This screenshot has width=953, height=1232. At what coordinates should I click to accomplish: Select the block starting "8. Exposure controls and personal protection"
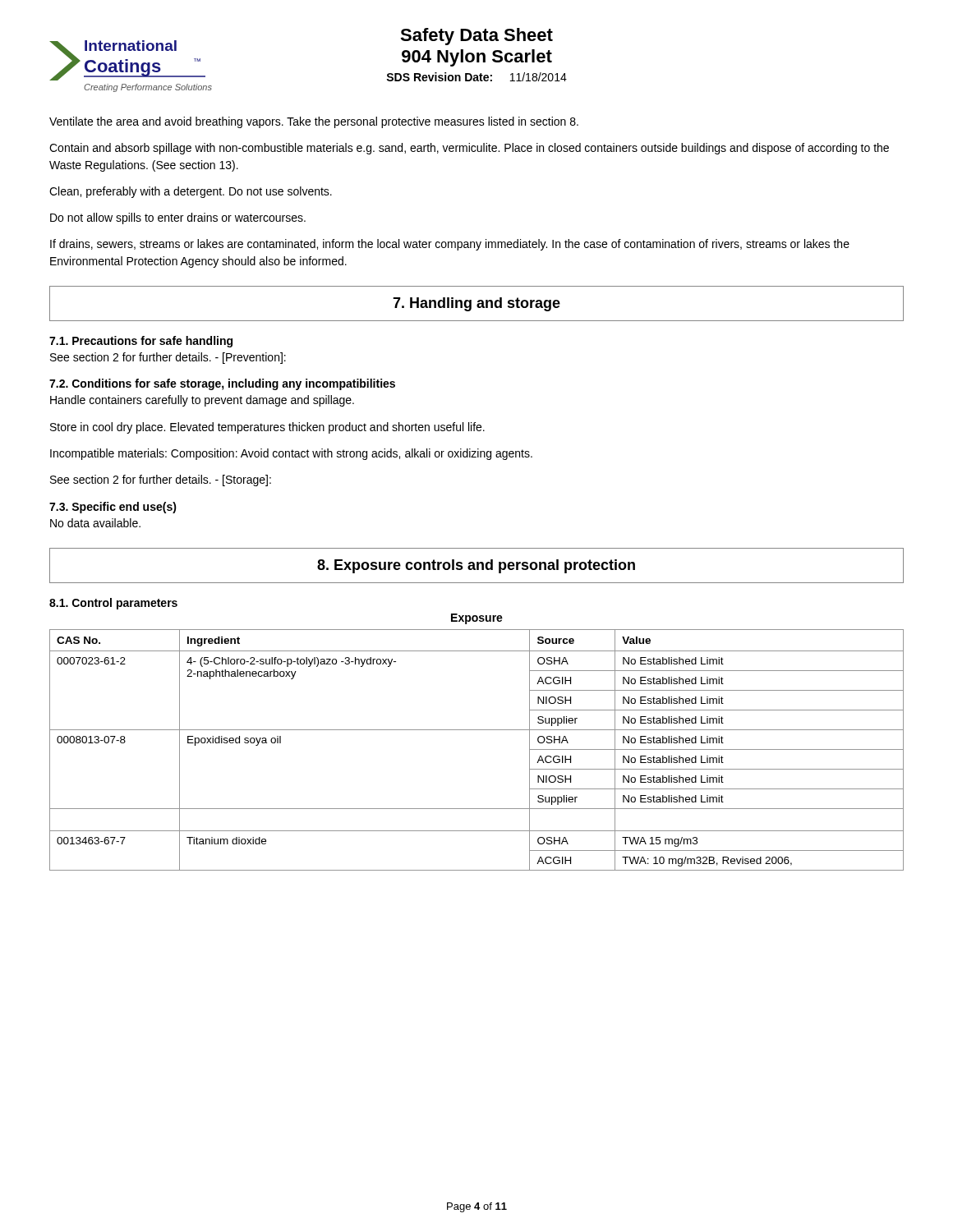(x=476, y=565)
